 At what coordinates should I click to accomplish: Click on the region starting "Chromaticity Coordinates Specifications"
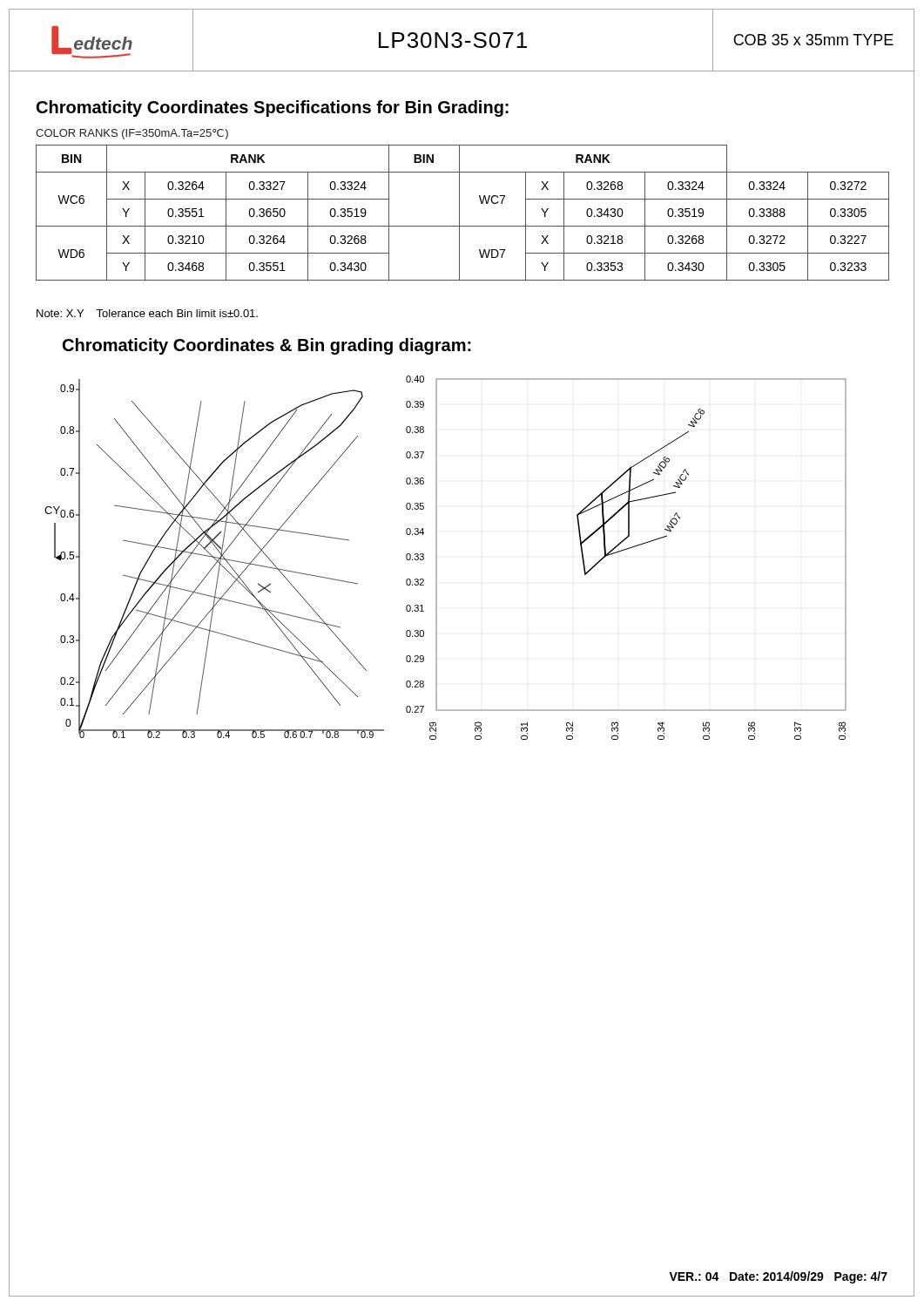coord(273,107)
